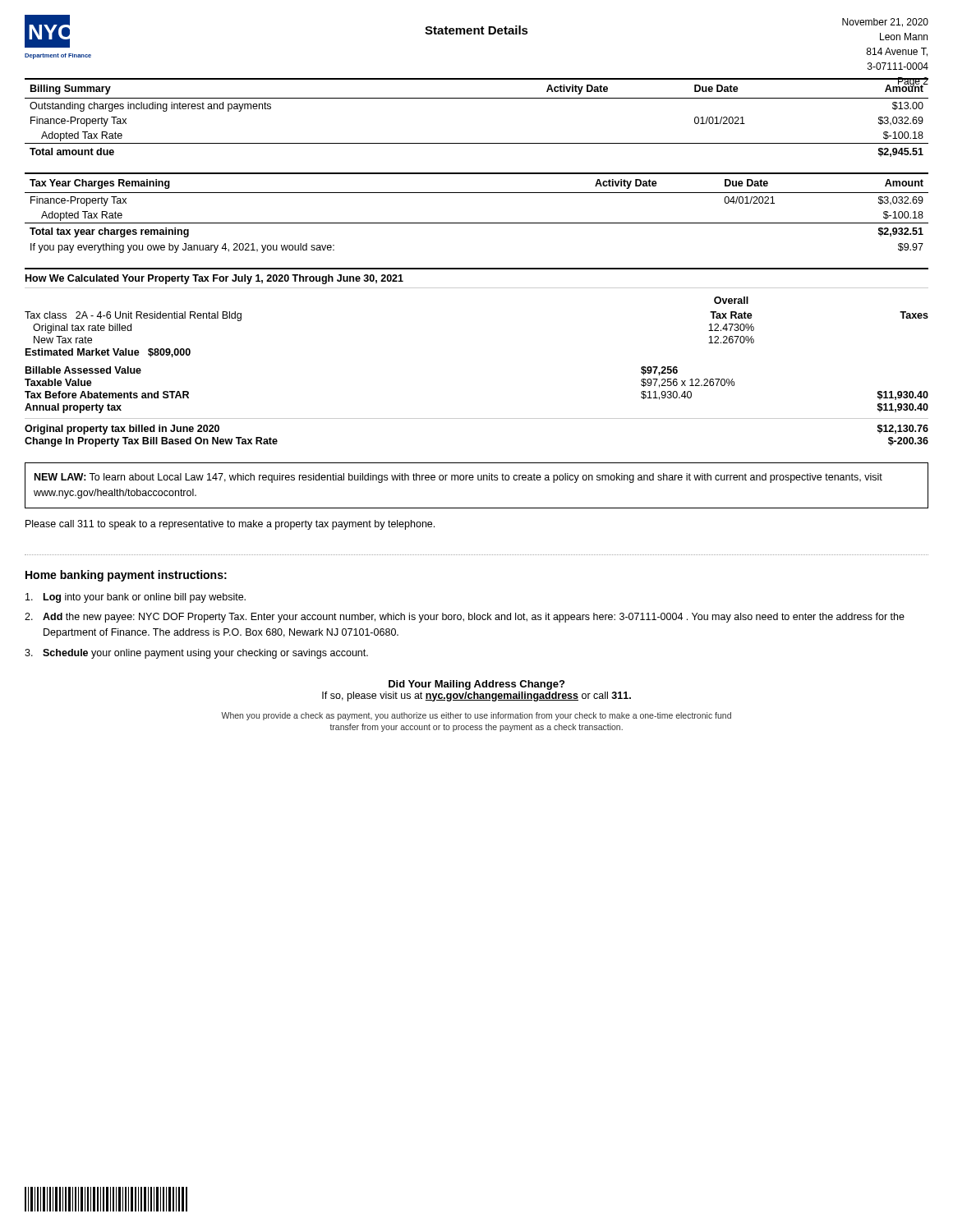Locate the block of text that opens with "Log into your bank or online bill pay"
The image size is (953, 1232).
[136, 597]
